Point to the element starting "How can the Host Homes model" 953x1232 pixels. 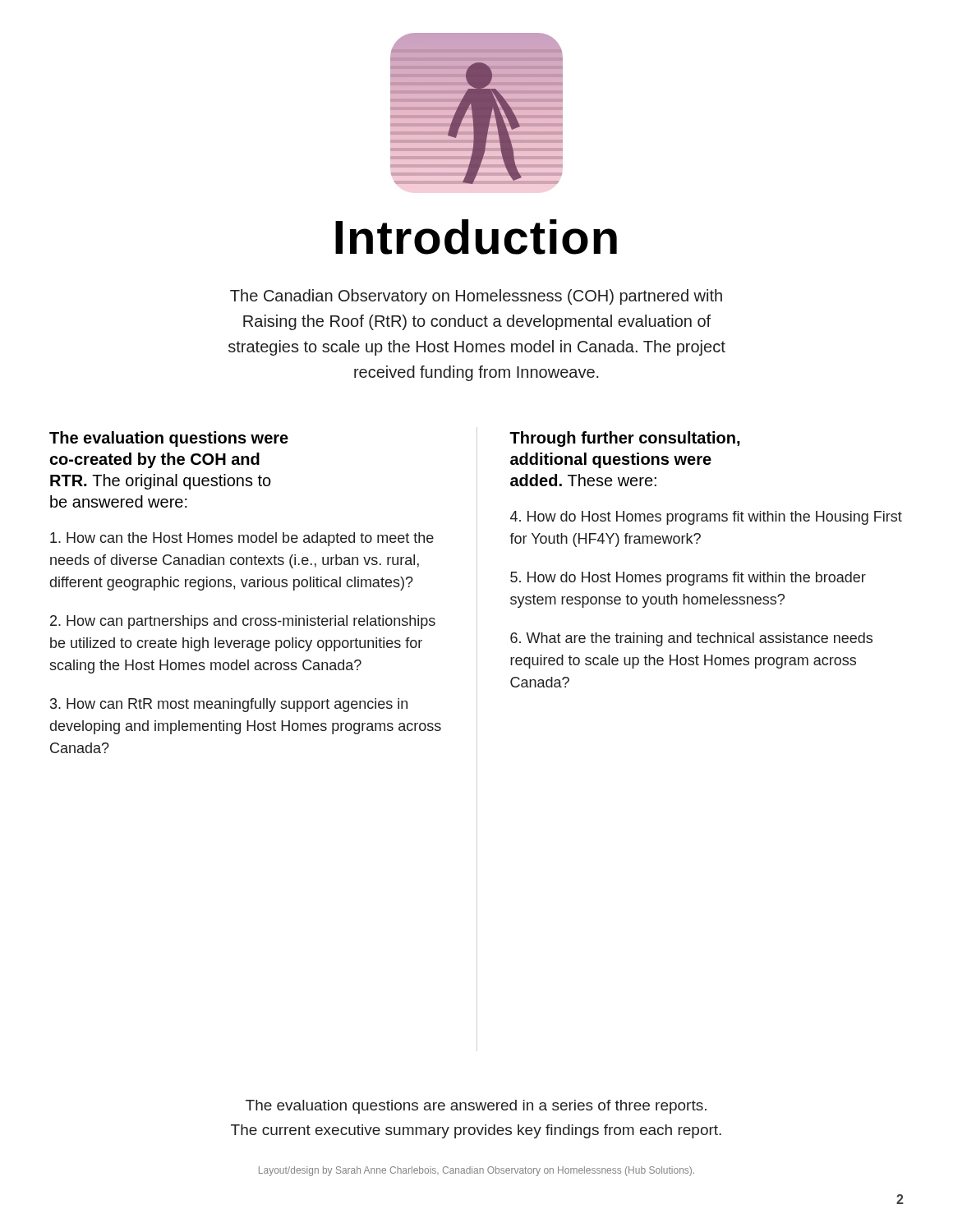point(242,560)
